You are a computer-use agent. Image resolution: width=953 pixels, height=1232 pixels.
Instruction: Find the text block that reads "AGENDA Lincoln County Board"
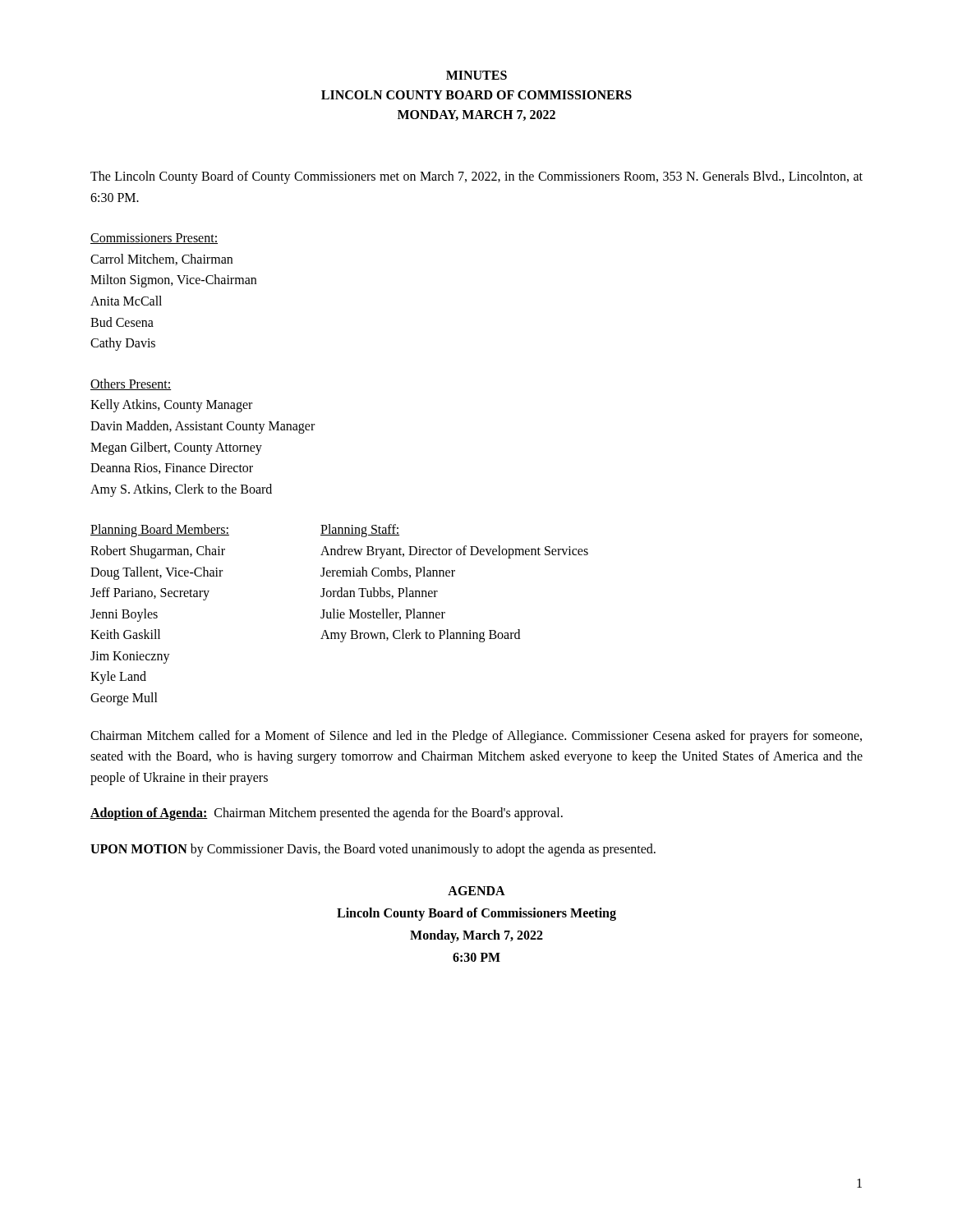click(476, 924)
